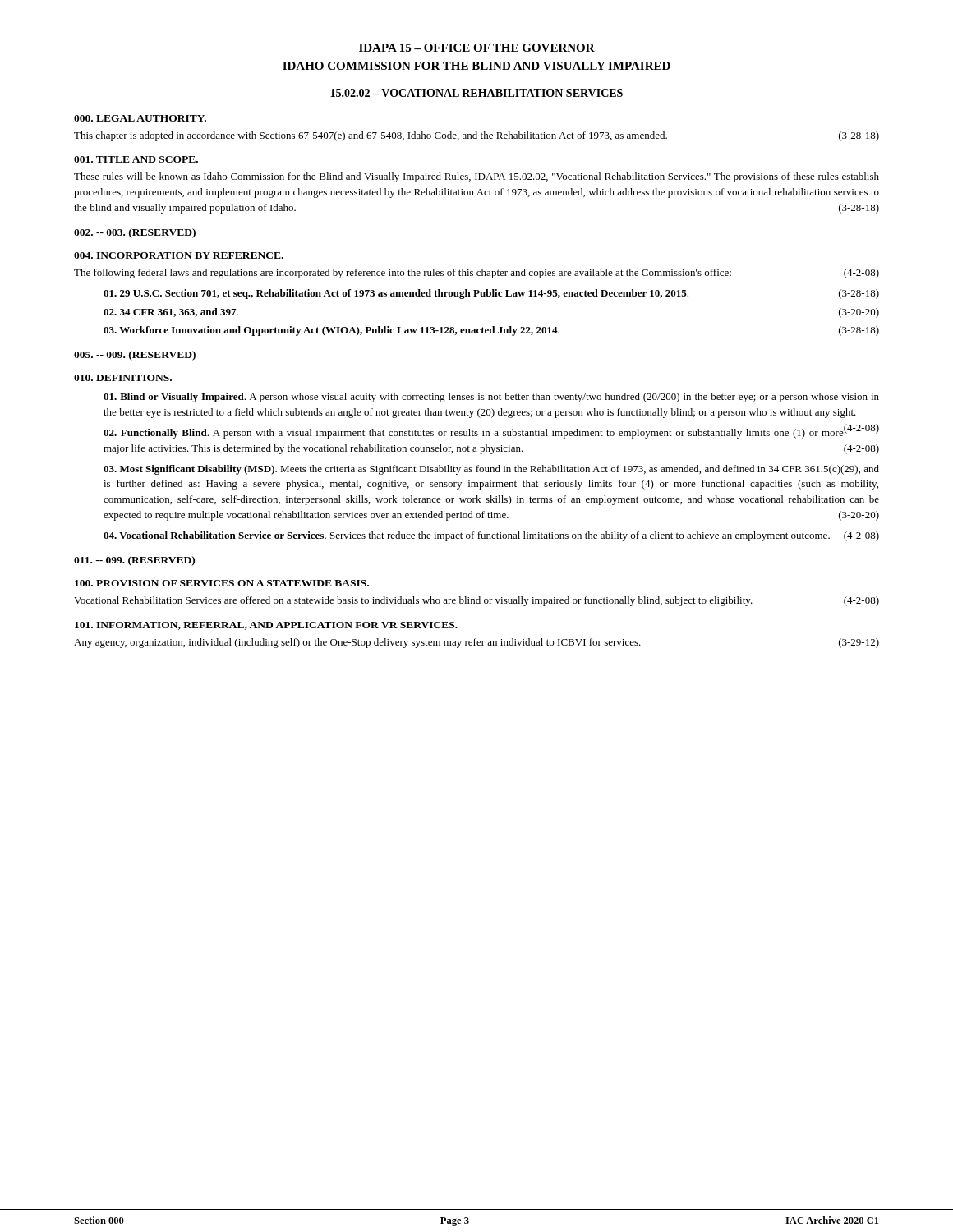Select the element starting "02. 34 CFR"

click(x=171, y=313)
